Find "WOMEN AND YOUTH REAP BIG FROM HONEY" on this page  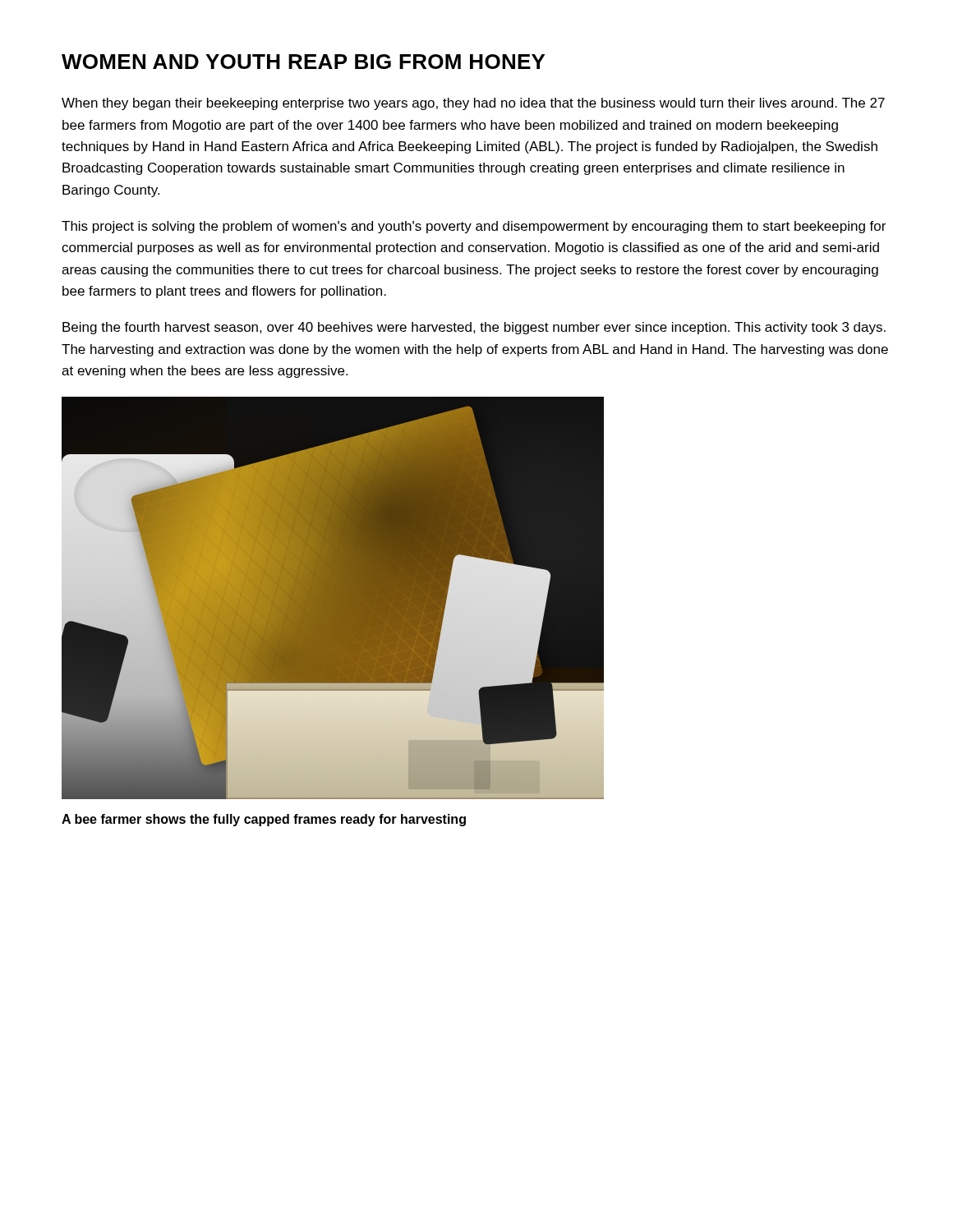[x=304, y=62]
